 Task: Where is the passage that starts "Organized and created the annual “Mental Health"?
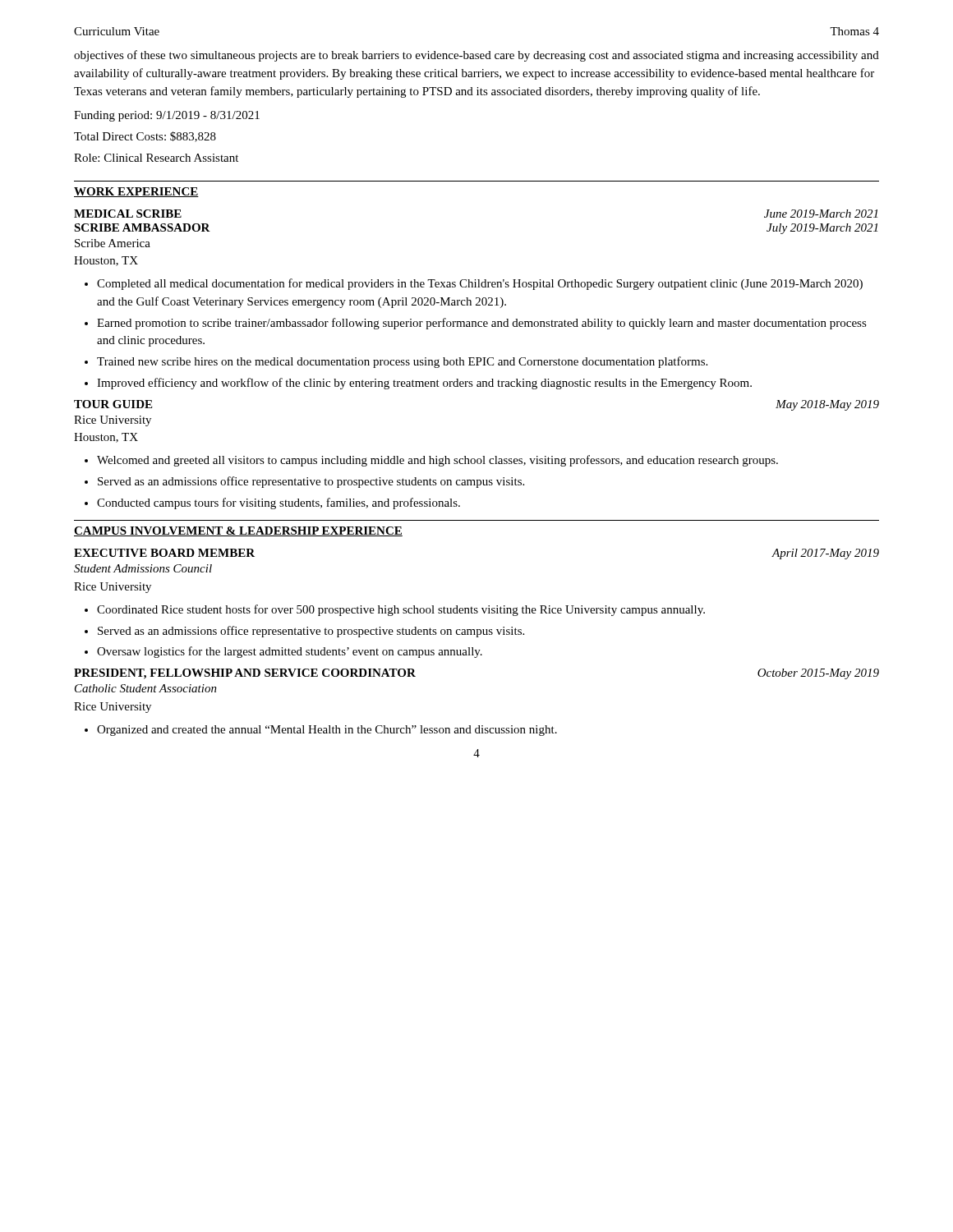pos(327,729)
